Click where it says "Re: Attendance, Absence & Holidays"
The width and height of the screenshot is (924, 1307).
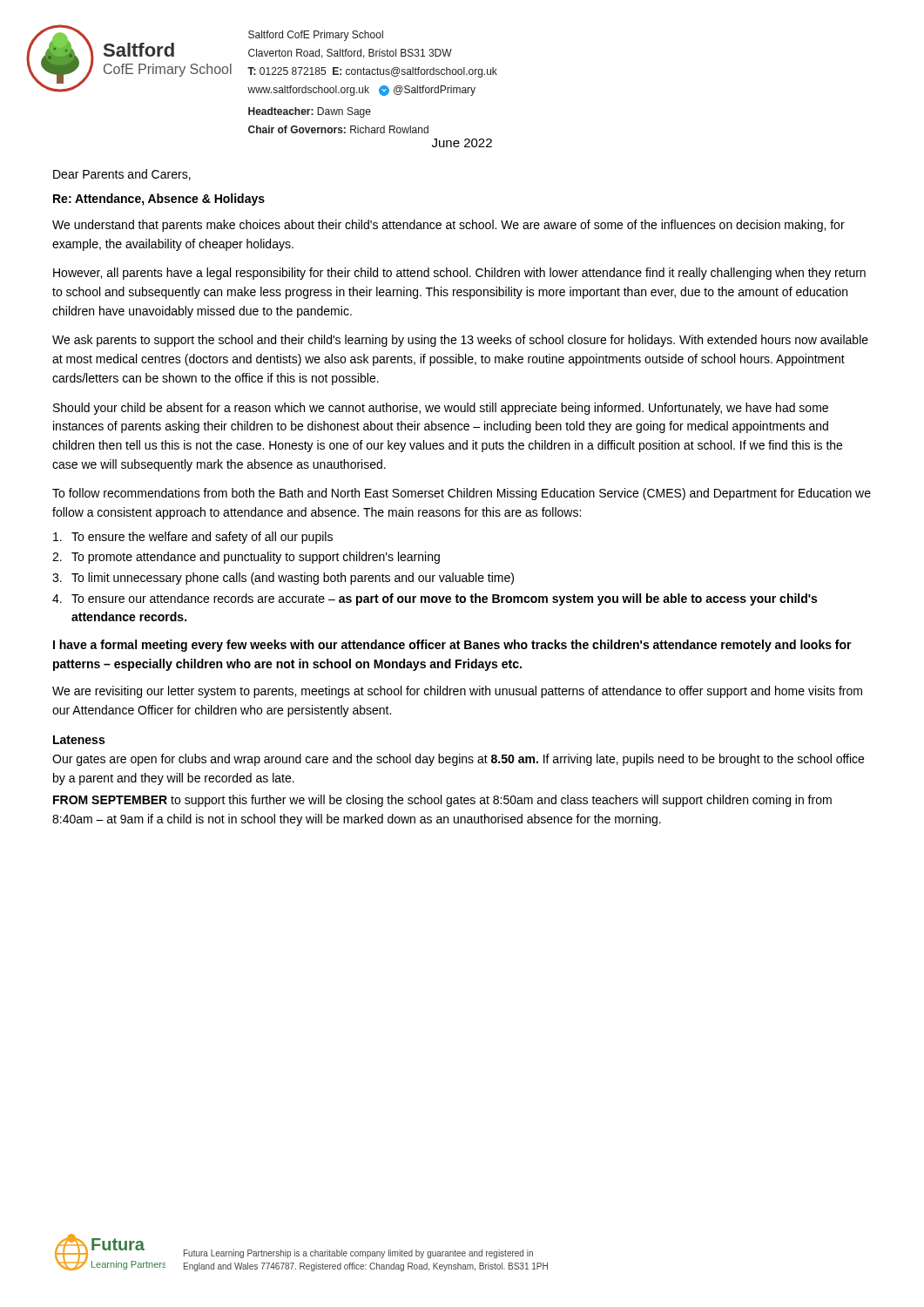pyautogui.click(x=159, y=199)
